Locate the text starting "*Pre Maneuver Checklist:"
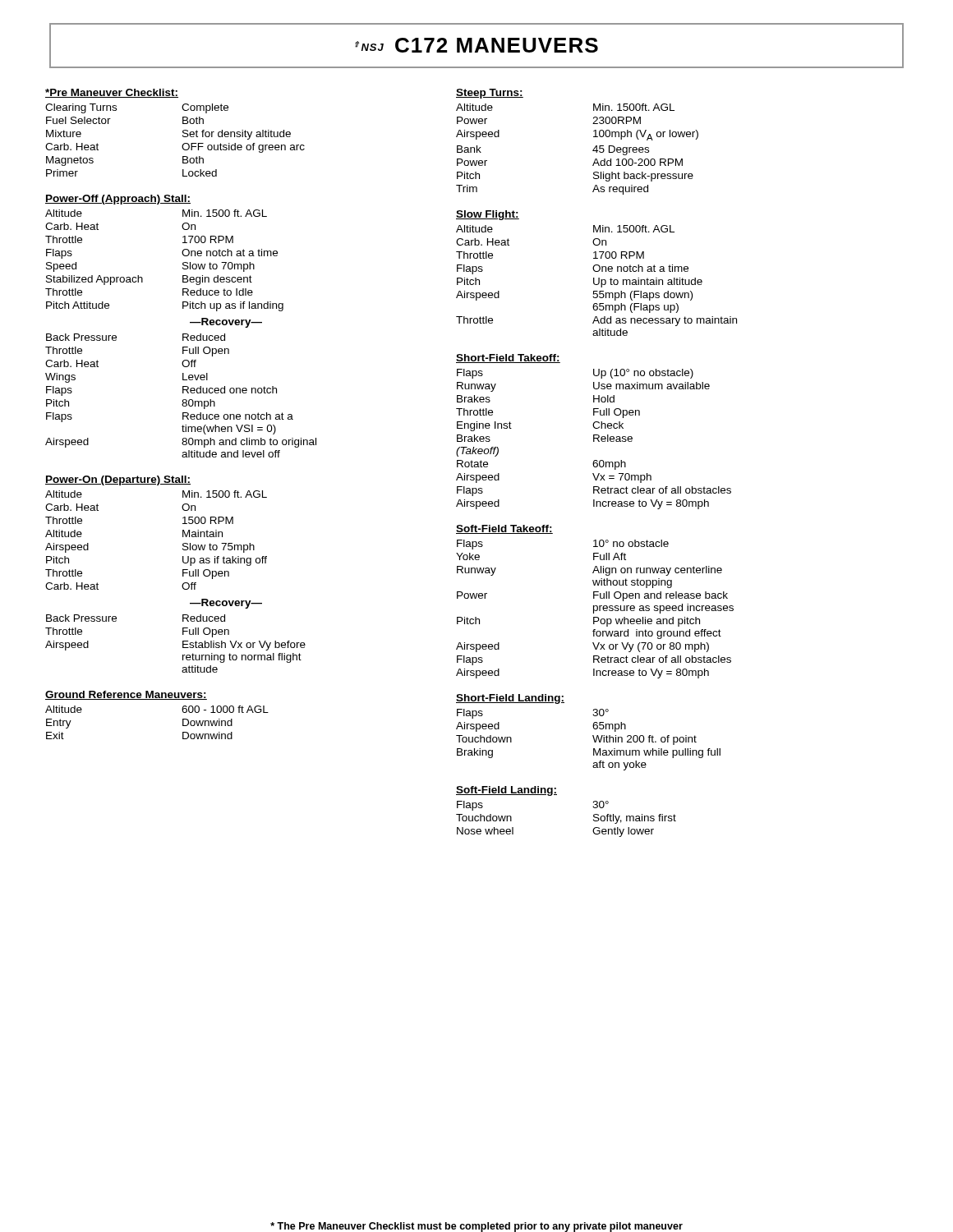 click(x=112, y=92)
